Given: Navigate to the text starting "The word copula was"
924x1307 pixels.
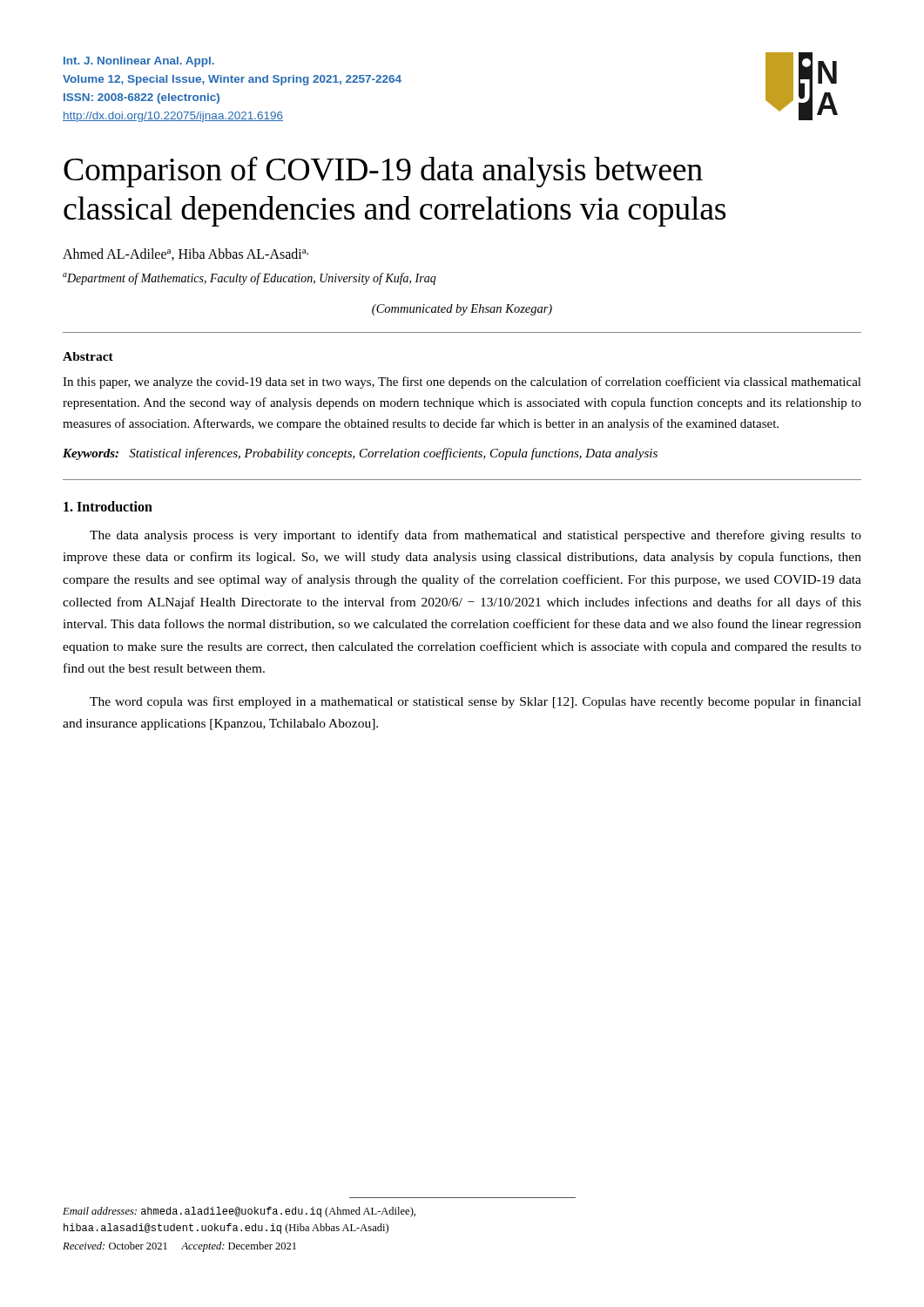Looking at the screenshot, I should (462, 712).
